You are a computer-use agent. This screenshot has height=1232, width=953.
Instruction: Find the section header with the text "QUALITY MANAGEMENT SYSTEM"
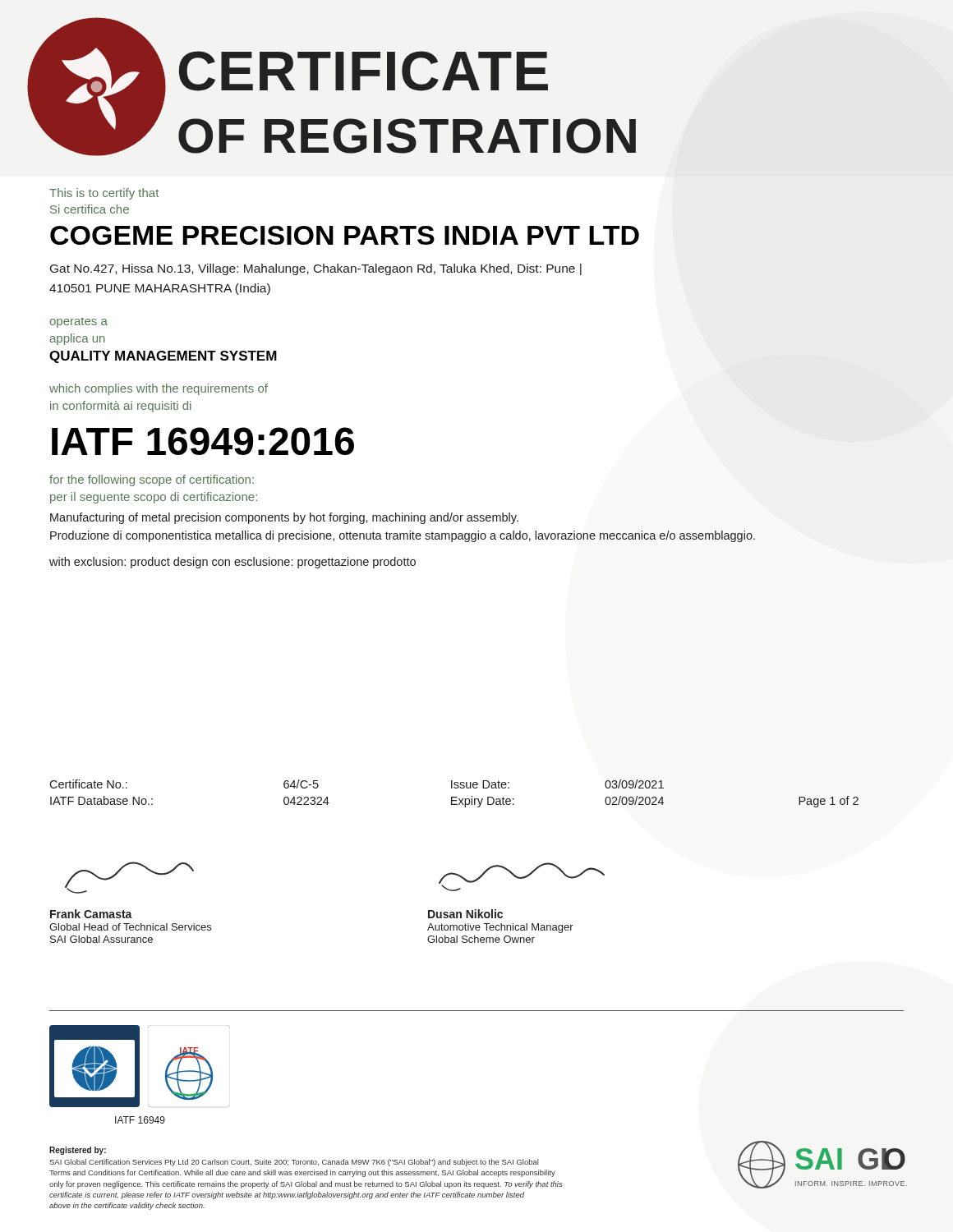163,356
